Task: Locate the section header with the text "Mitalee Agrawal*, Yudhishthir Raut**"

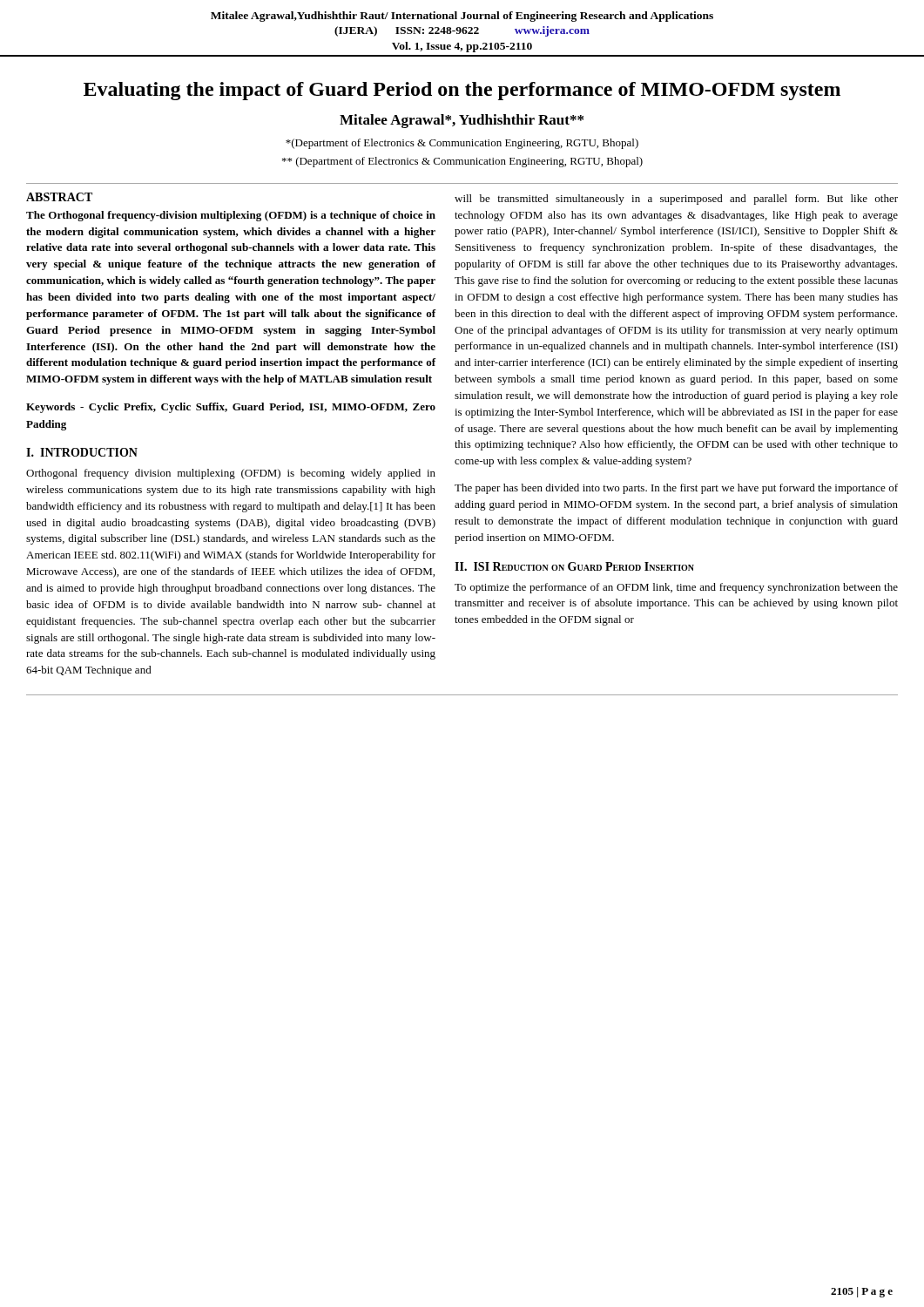Action: click(x=462, y=120)
